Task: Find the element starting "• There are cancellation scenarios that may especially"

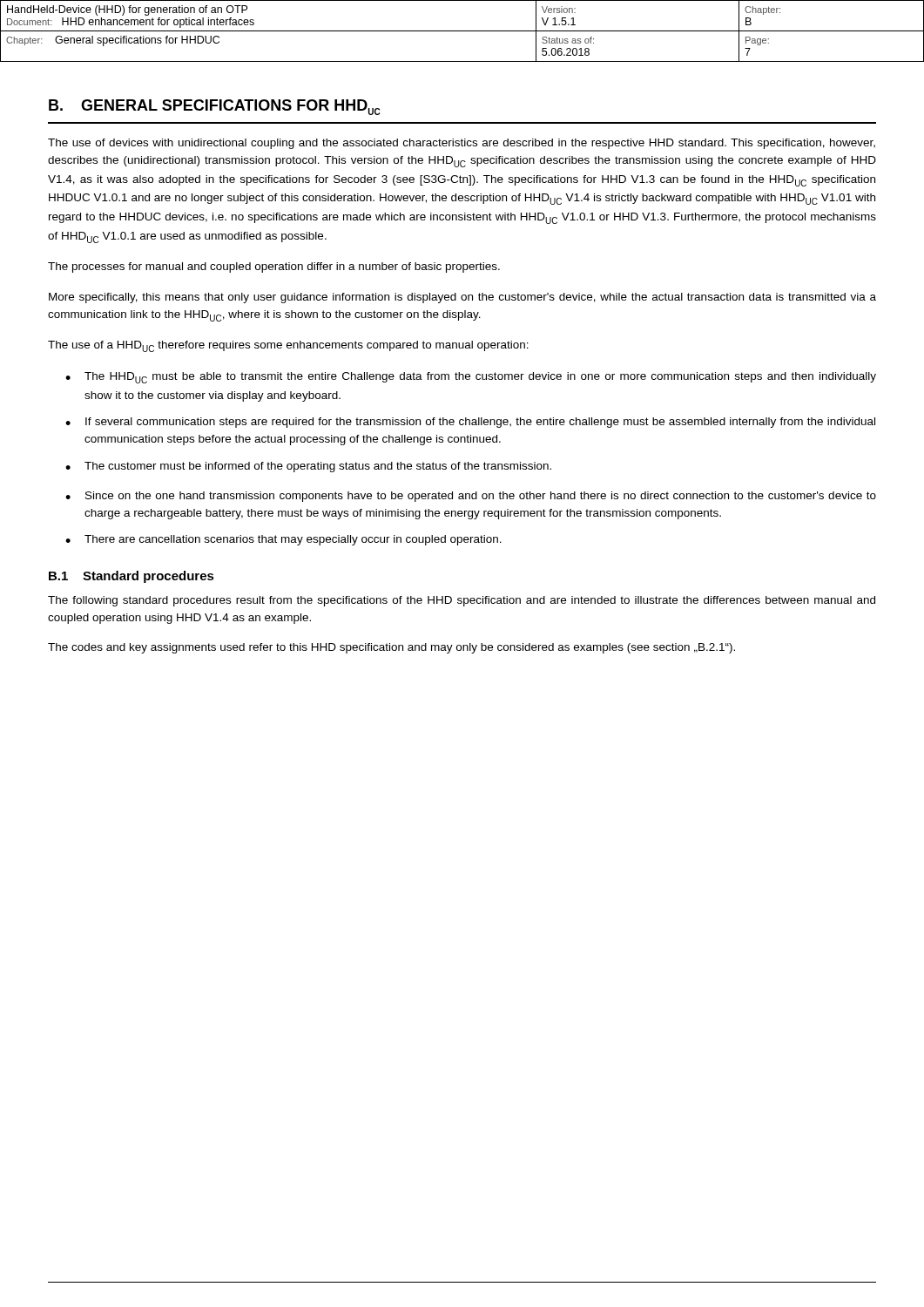Action: 471,542
